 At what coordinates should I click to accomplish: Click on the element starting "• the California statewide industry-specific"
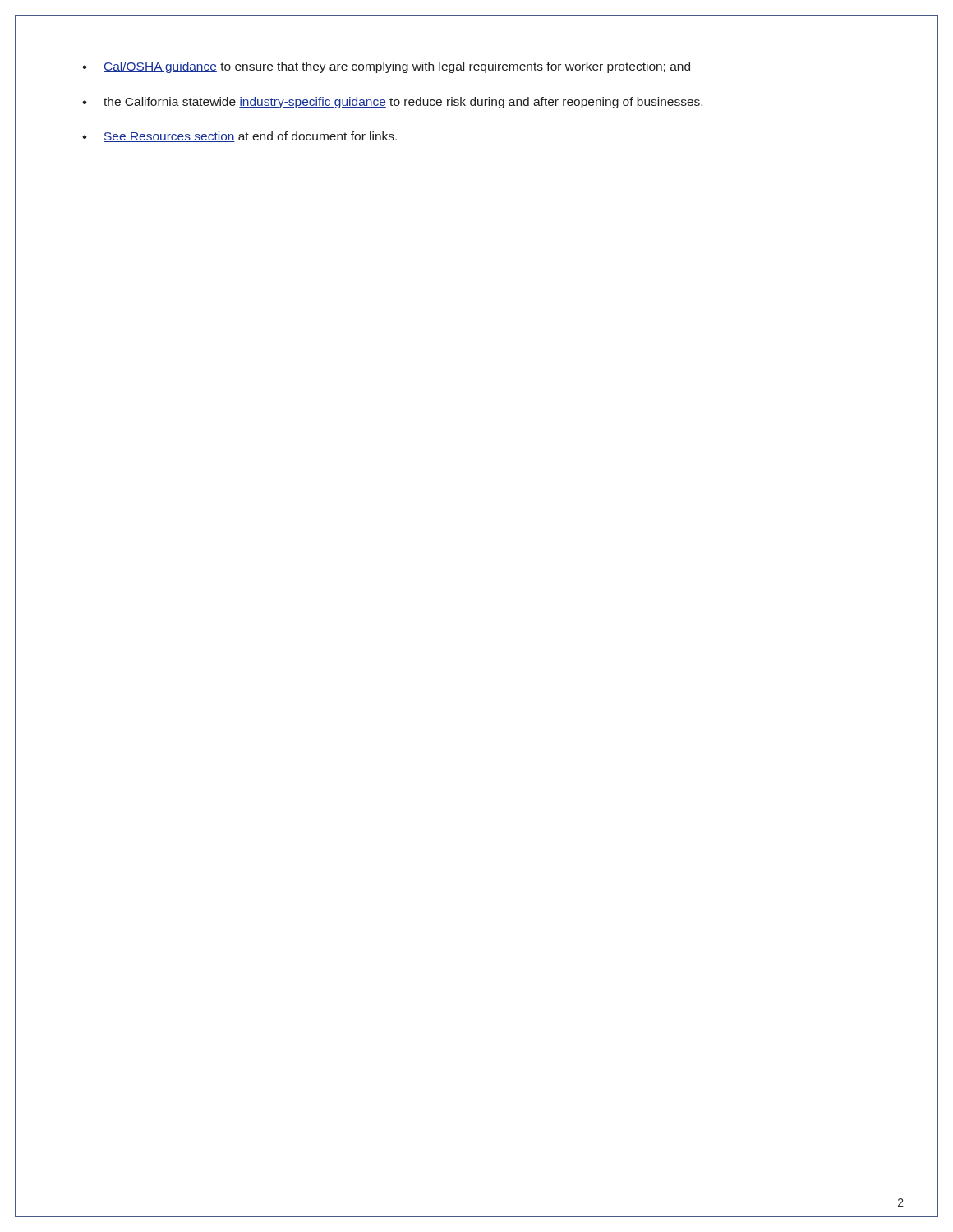[493, 103]
